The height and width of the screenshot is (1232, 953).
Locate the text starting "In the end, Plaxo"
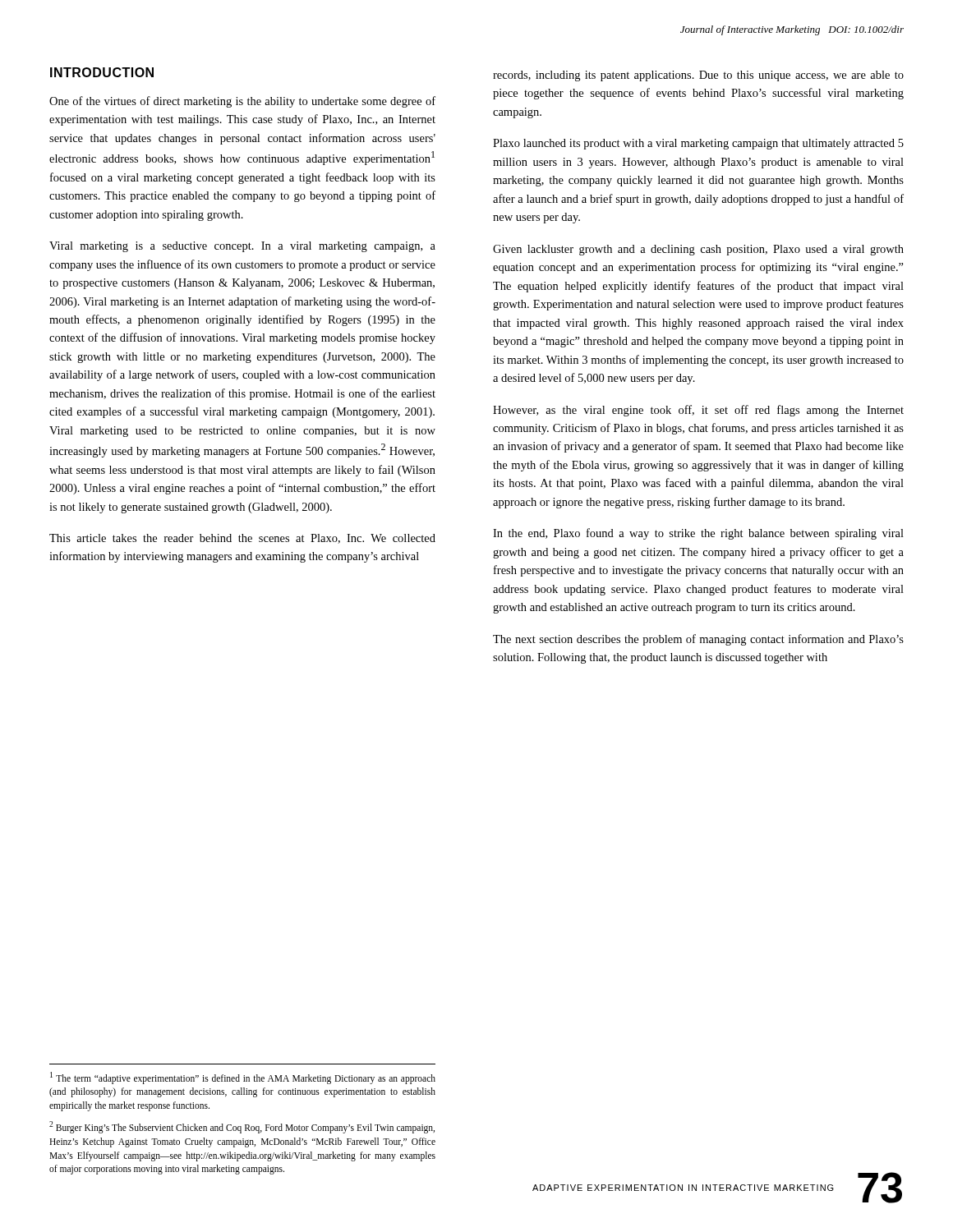tap(698, 570)
